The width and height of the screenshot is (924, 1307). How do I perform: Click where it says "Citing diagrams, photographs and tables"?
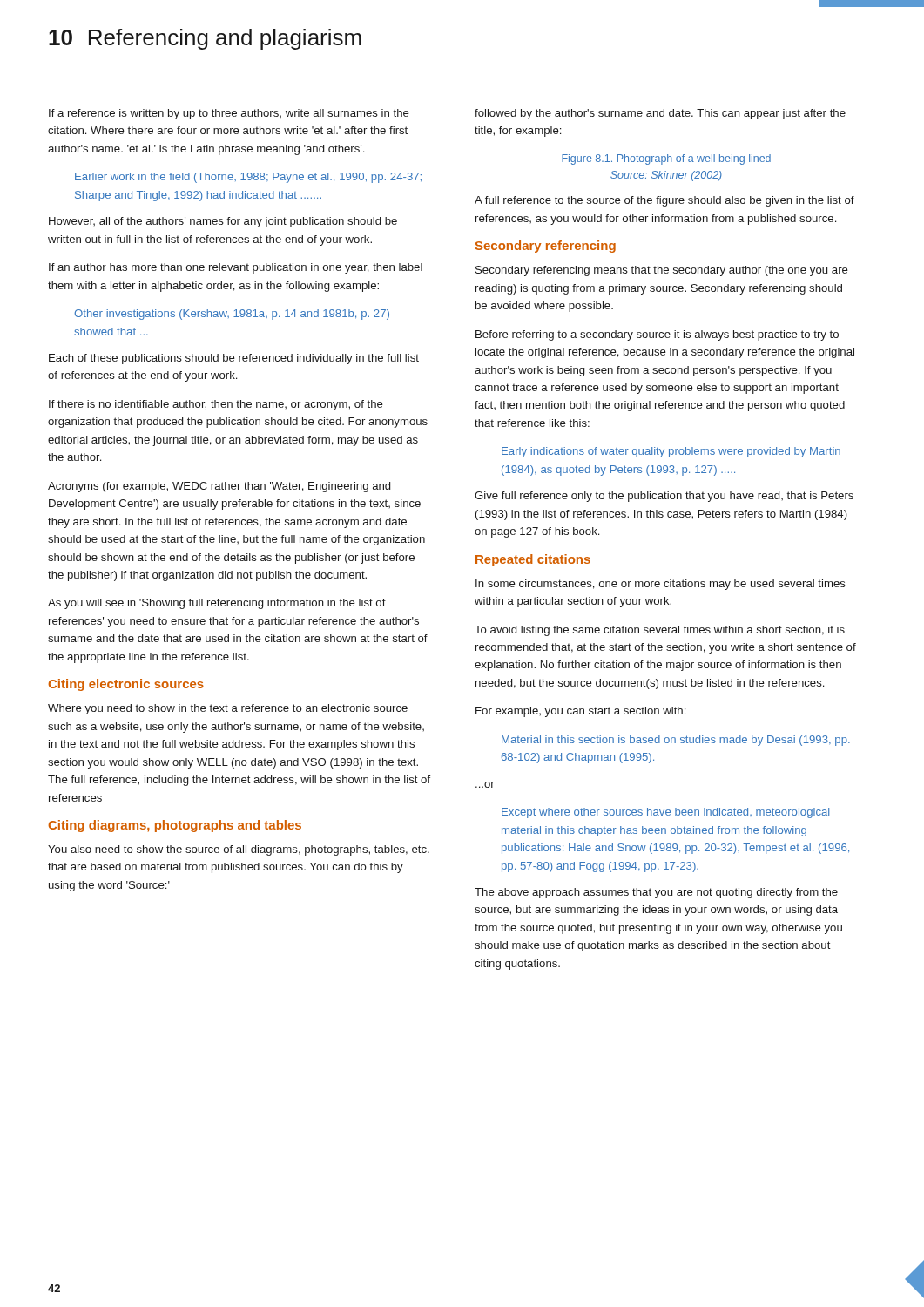pos(175,825)
